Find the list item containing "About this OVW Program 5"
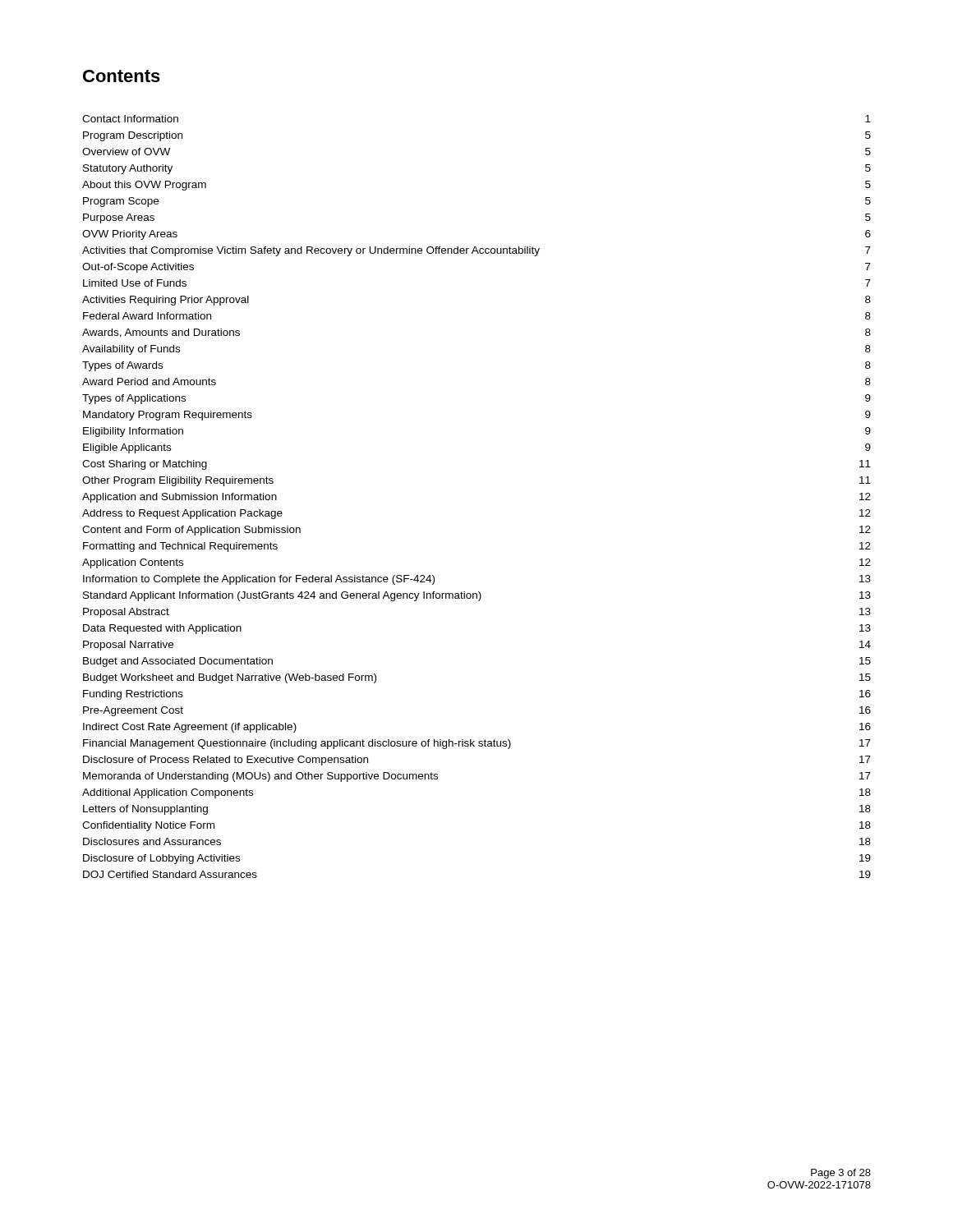The image size is (953, 1232). (147, 185)
